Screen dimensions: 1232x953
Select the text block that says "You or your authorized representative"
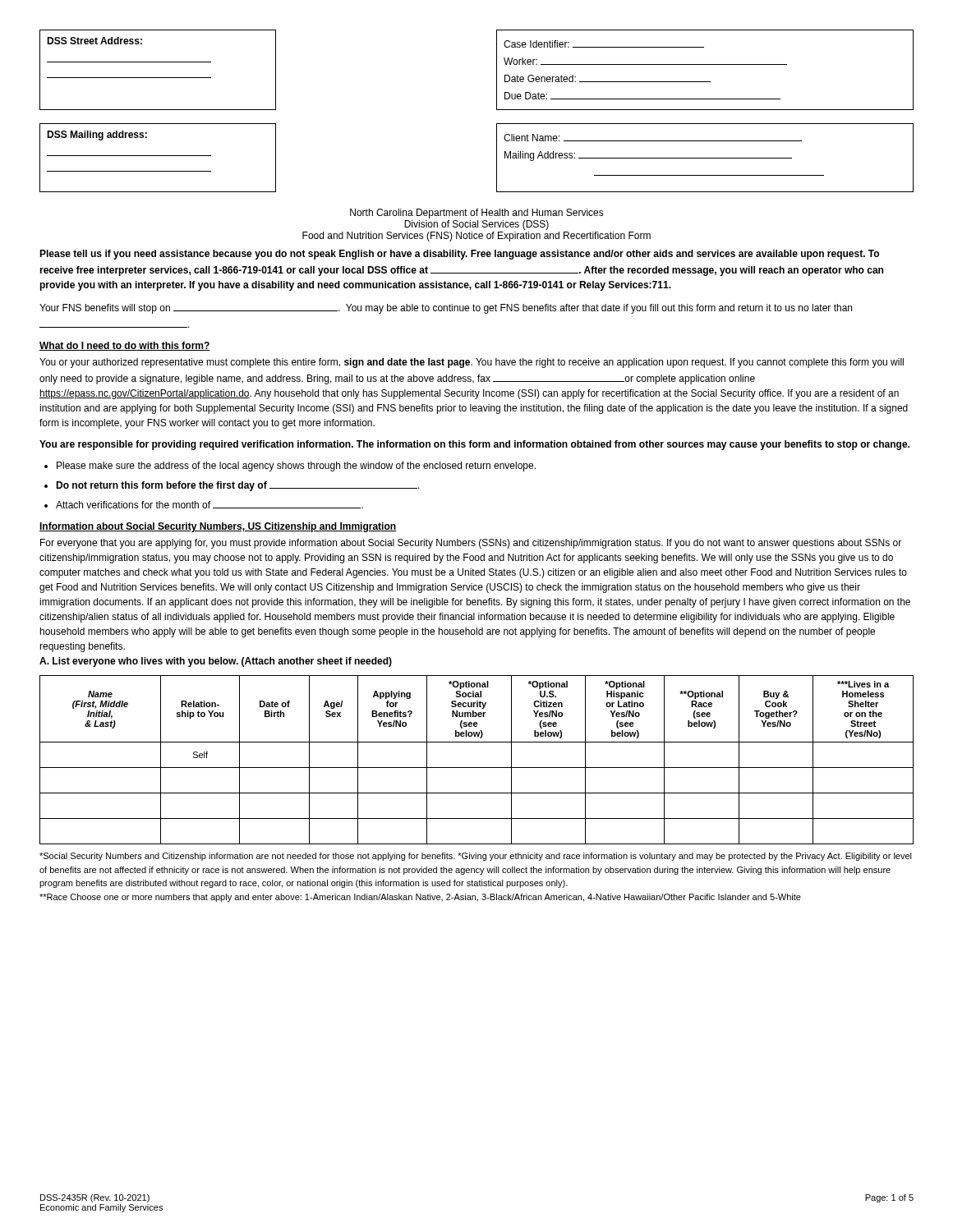click(474, 393)
